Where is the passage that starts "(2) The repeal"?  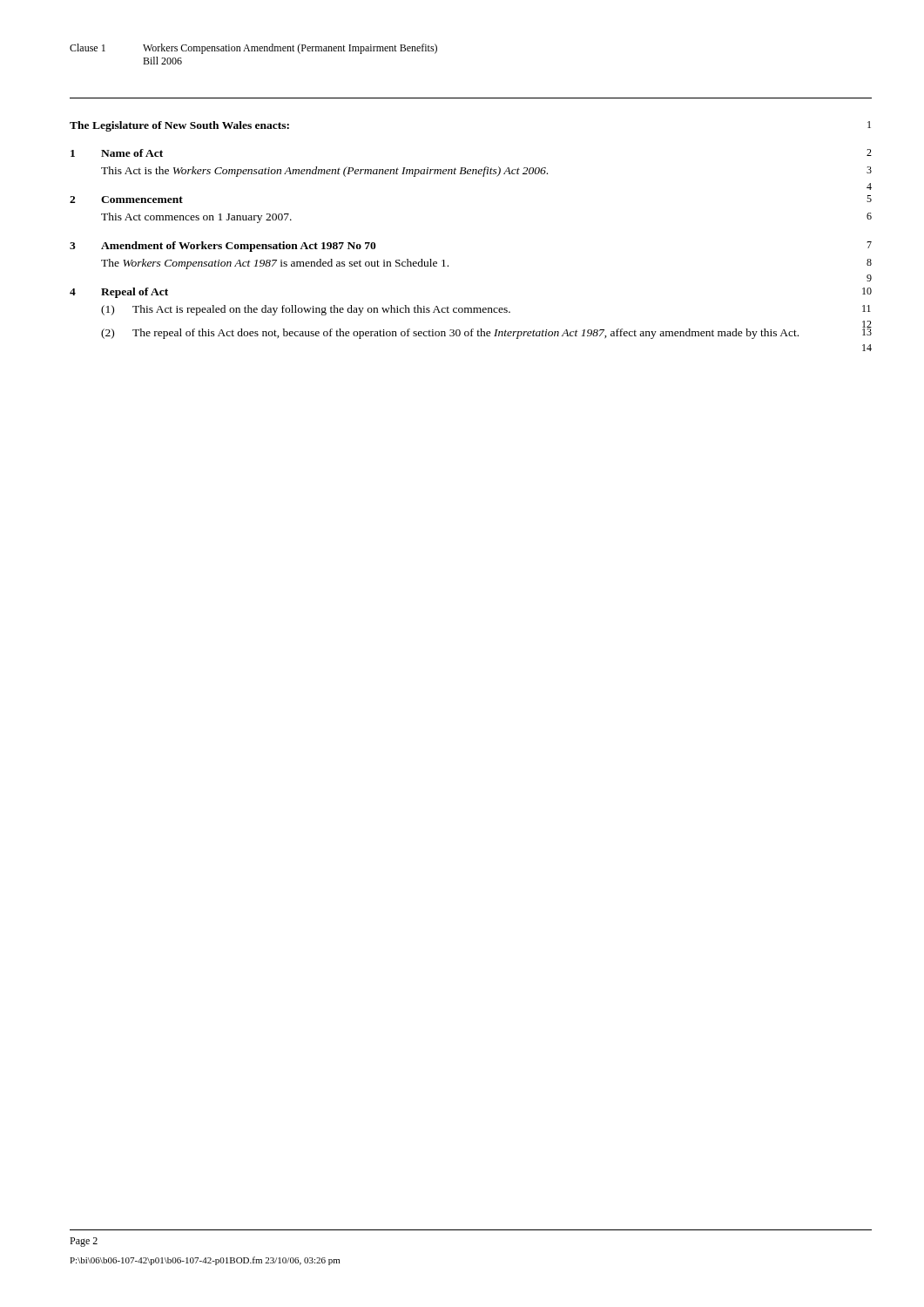[x=469, y=333]
